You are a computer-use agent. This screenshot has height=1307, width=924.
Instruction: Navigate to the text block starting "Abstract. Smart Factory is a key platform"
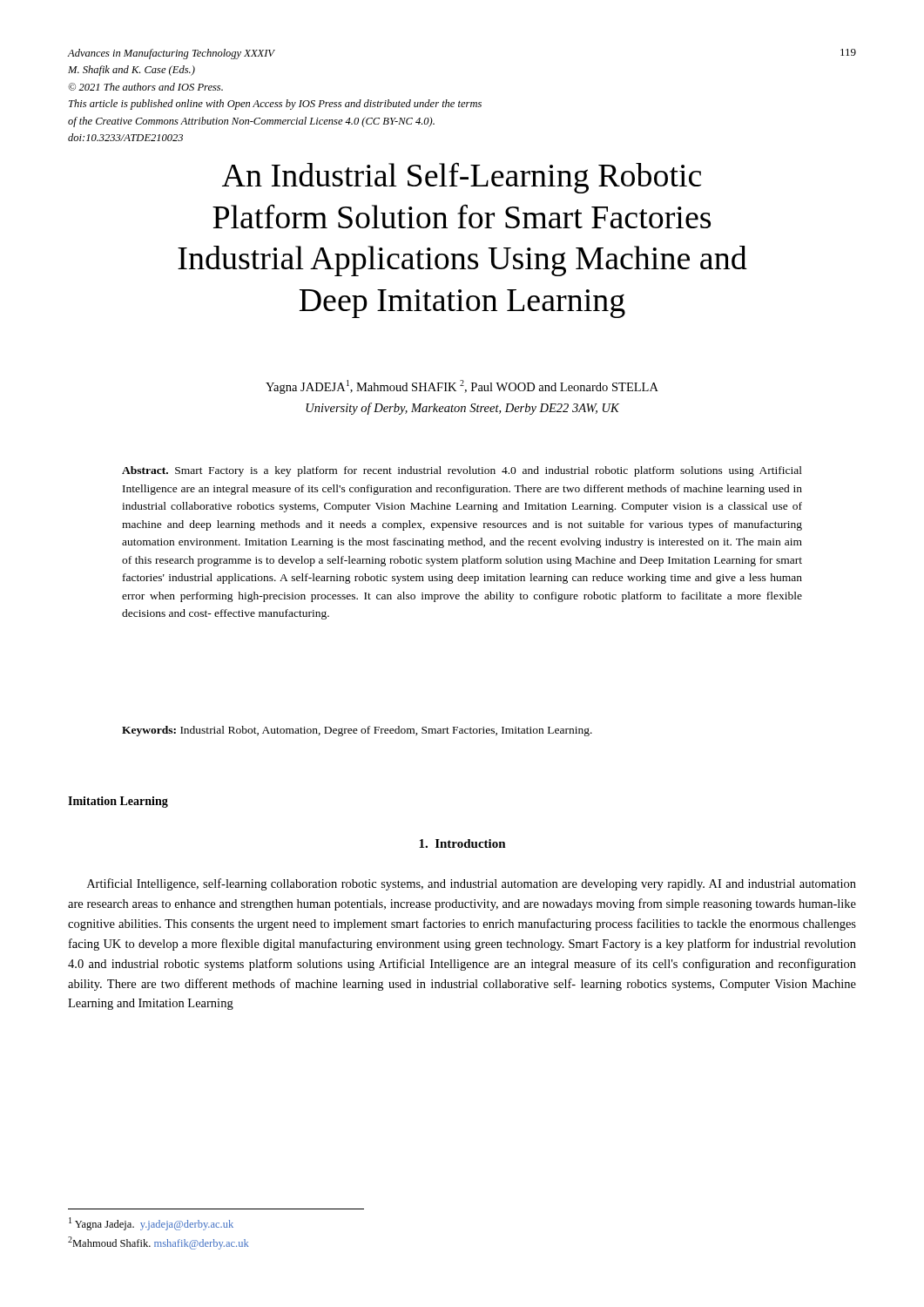click(462, 542)
